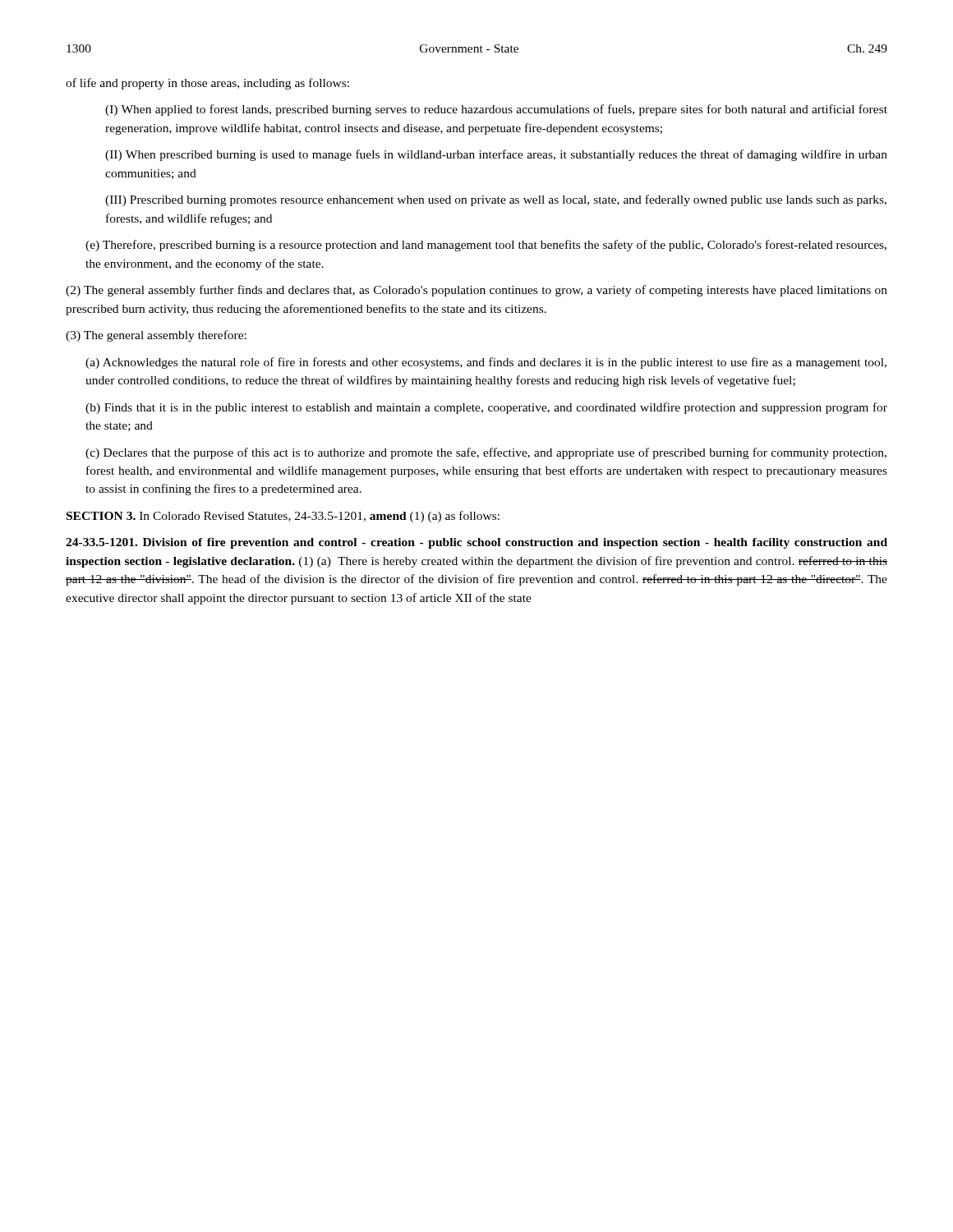Select the text block that says "of life and property in those areas, including"
This screenshot has height=1232, width=953.
pos(207,84)
